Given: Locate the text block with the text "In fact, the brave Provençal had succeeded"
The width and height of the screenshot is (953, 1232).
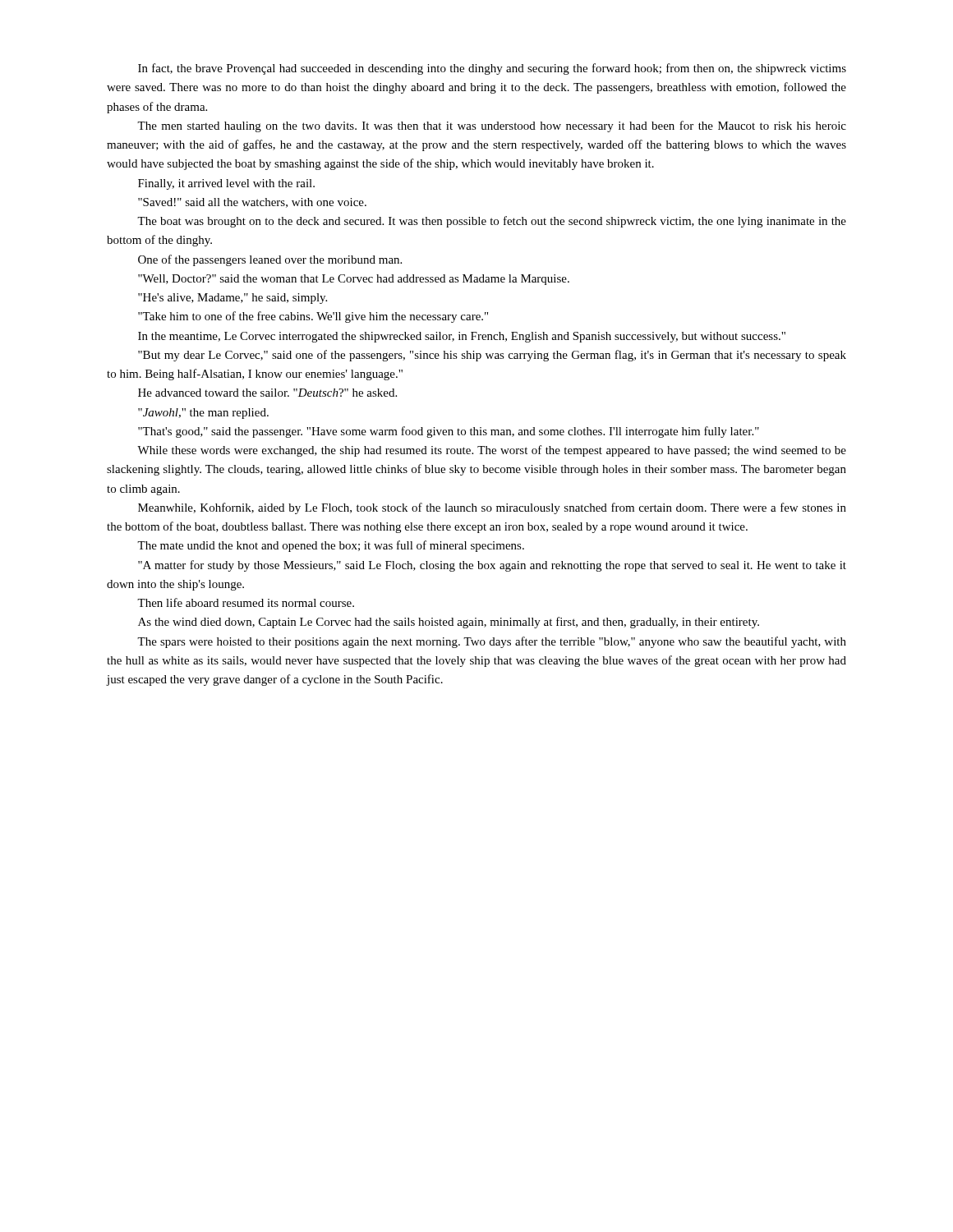Looking at the screenshot, I should (x=492, y=69).
